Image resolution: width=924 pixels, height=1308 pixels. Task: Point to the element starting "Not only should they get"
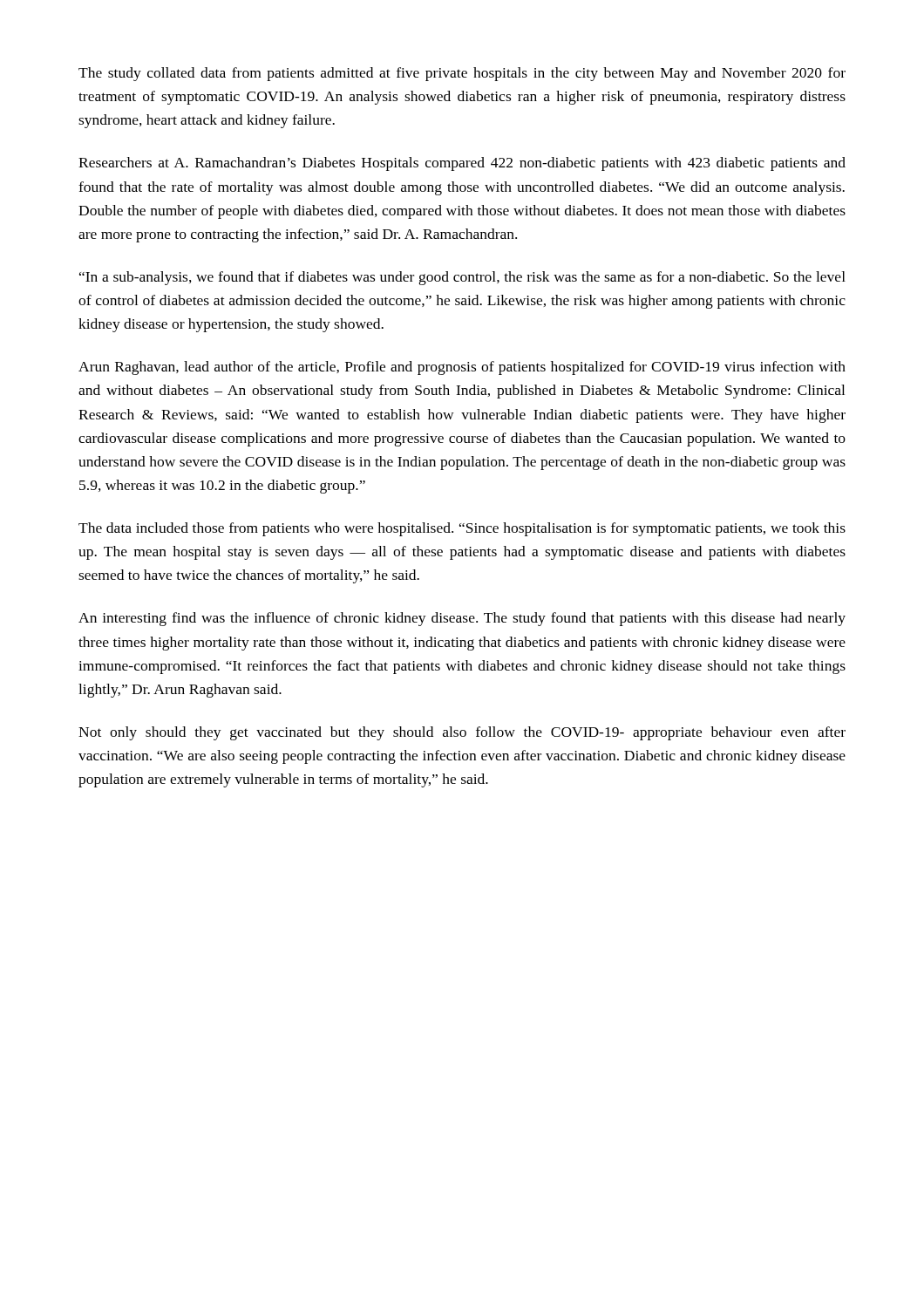coord(462,755)
